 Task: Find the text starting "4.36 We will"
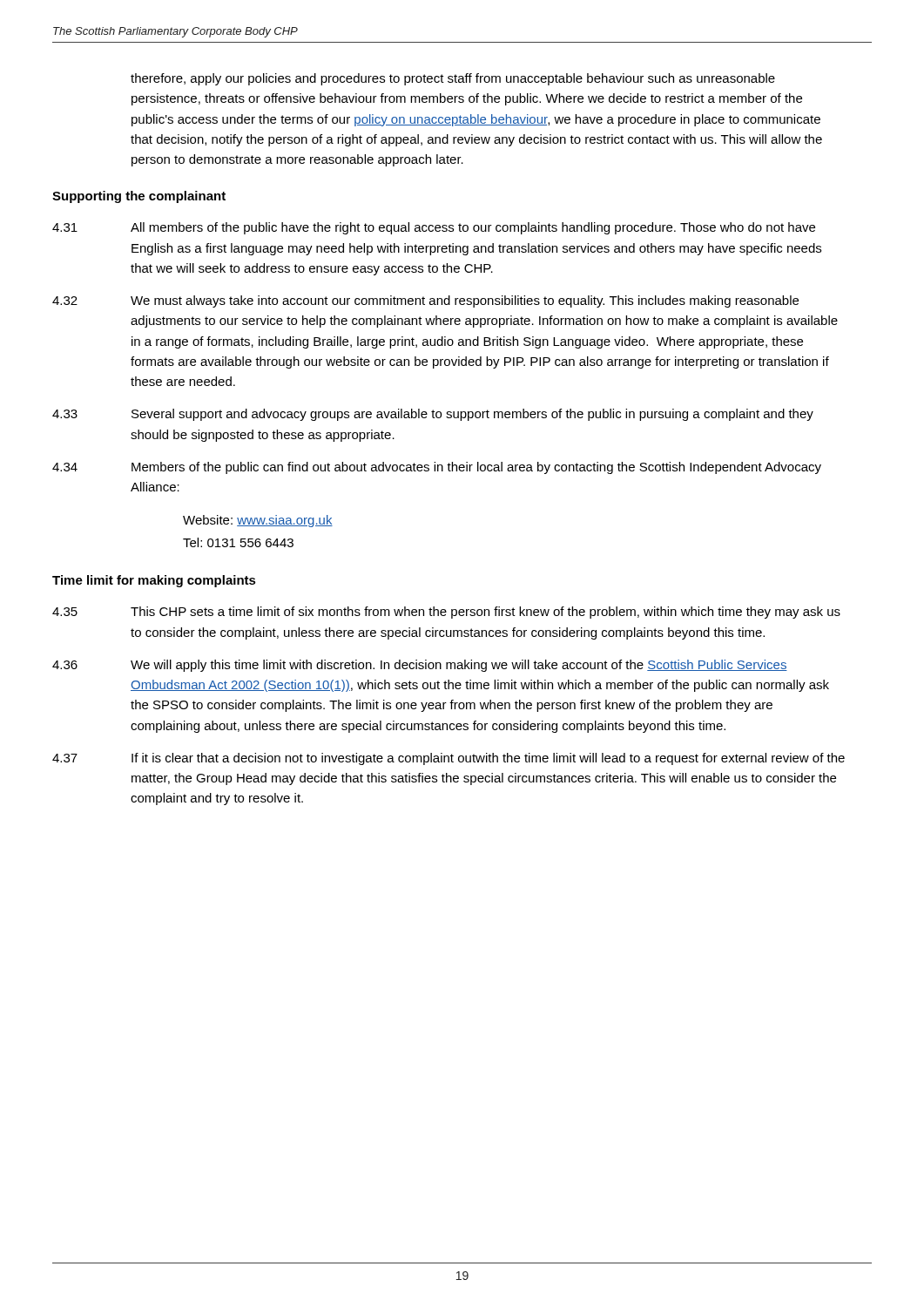(x=449, y=695)
